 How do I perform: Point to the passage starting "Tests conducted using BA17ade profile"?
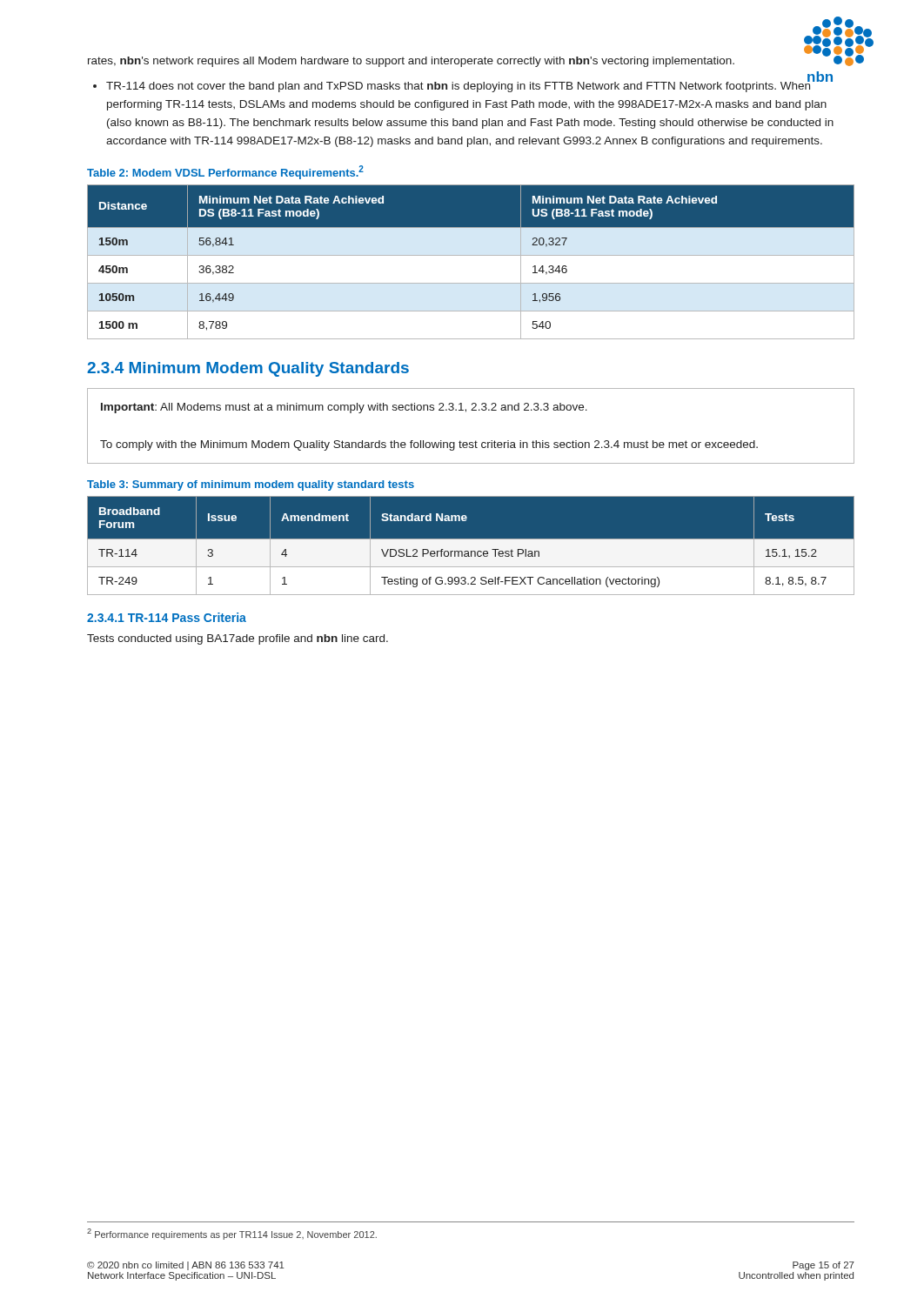point(238,638)
